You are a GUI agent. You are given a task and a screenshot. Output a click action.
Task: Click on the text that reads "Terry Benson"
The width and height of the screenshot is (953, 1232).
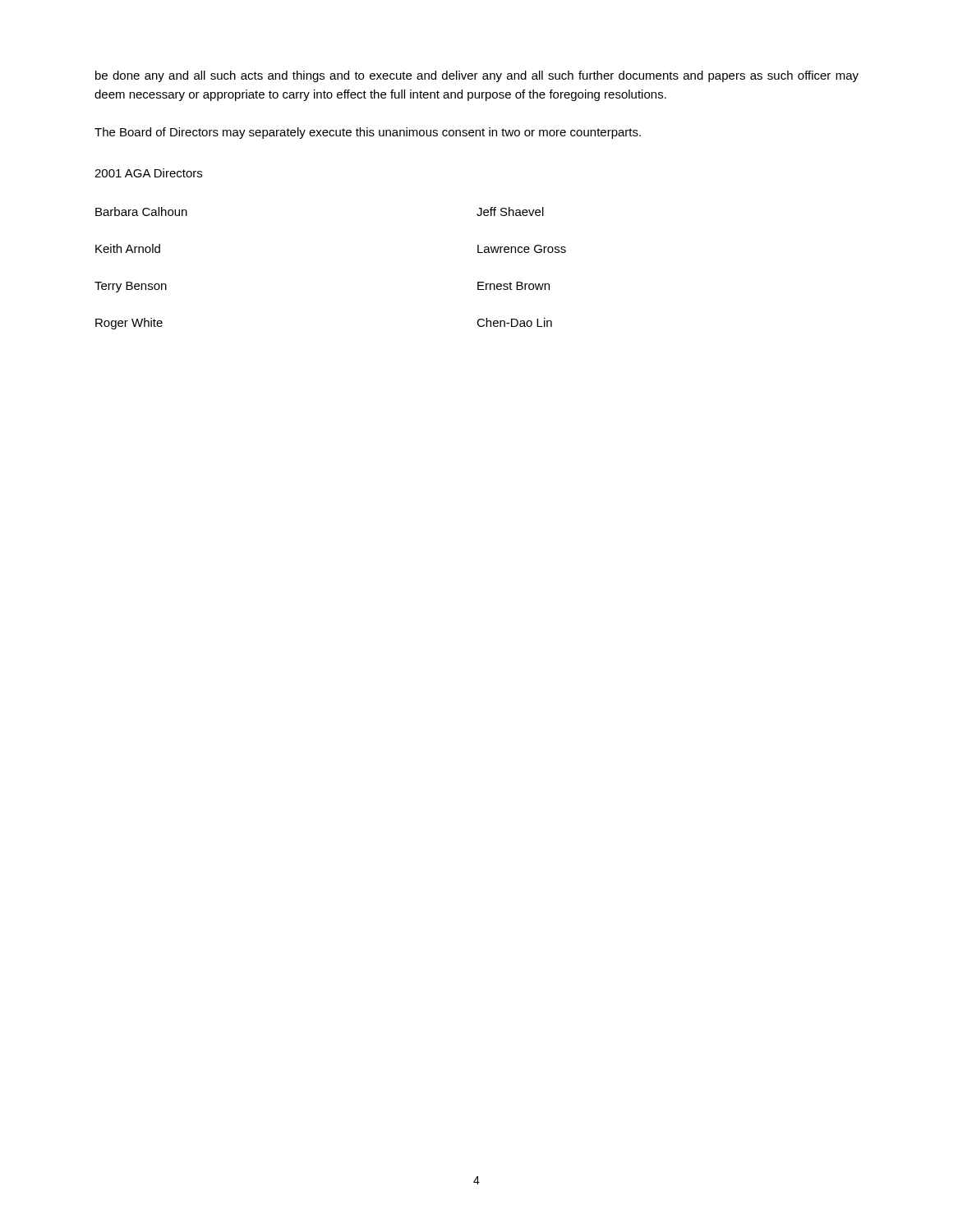point(131,285)
